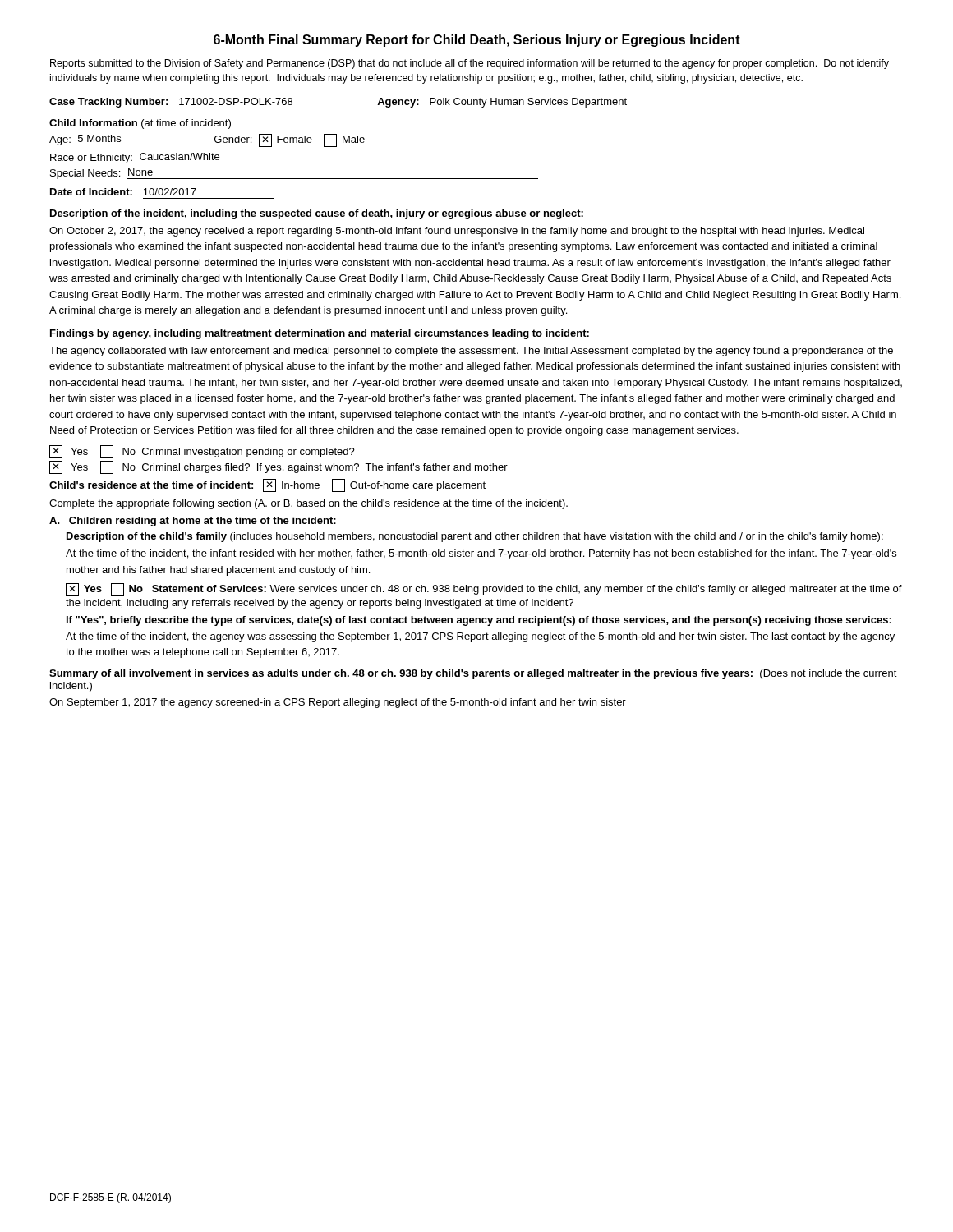Click on the text block starting "Description of the incident, including"
Image resolution: width=953 pixels, height=1232 pixels.
click(317, 213)
